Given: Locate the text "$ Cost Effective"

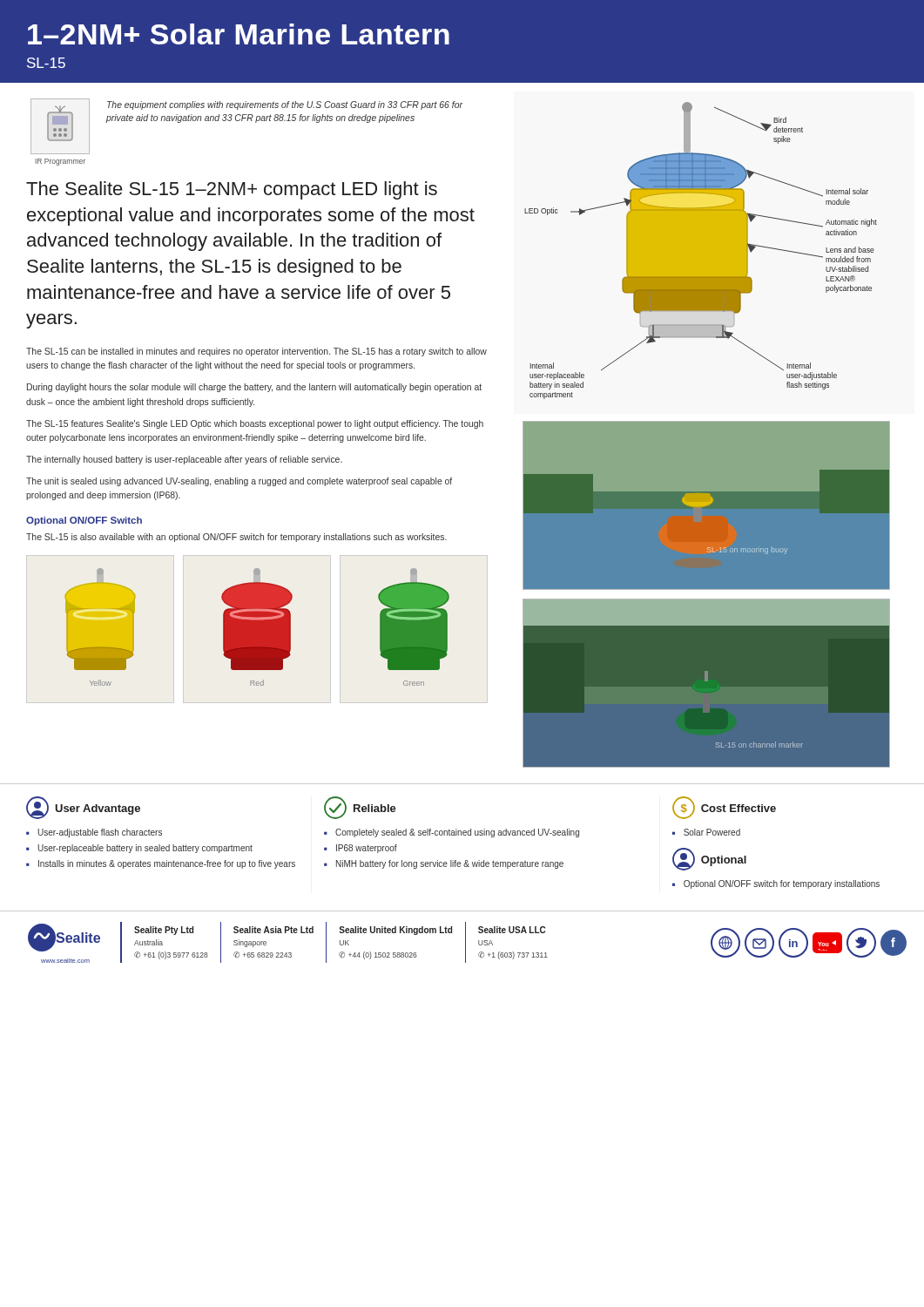Looking at the screenshot, I should 724,808.
